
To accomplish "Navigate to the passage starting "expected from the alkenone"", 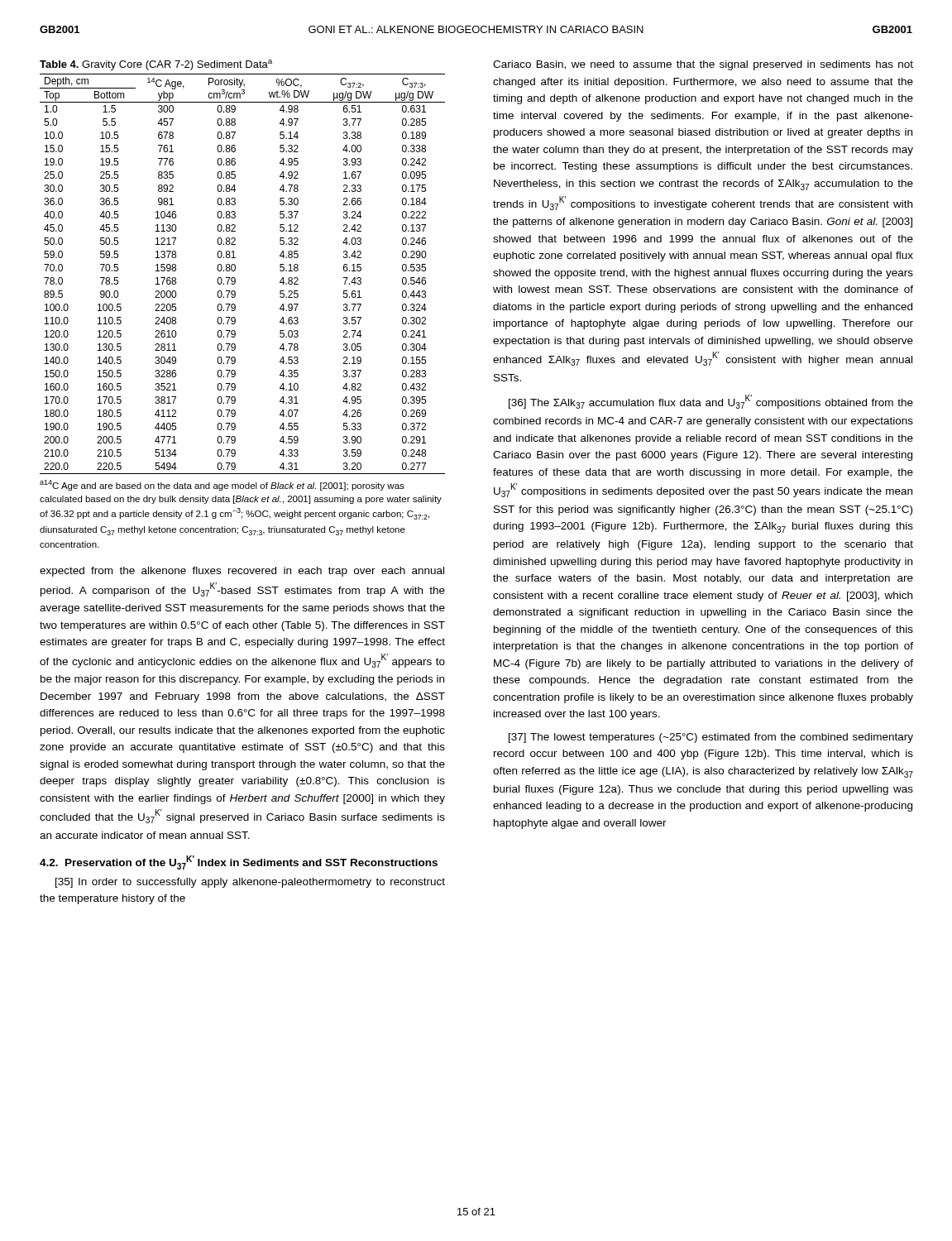I will click(242, 703).
